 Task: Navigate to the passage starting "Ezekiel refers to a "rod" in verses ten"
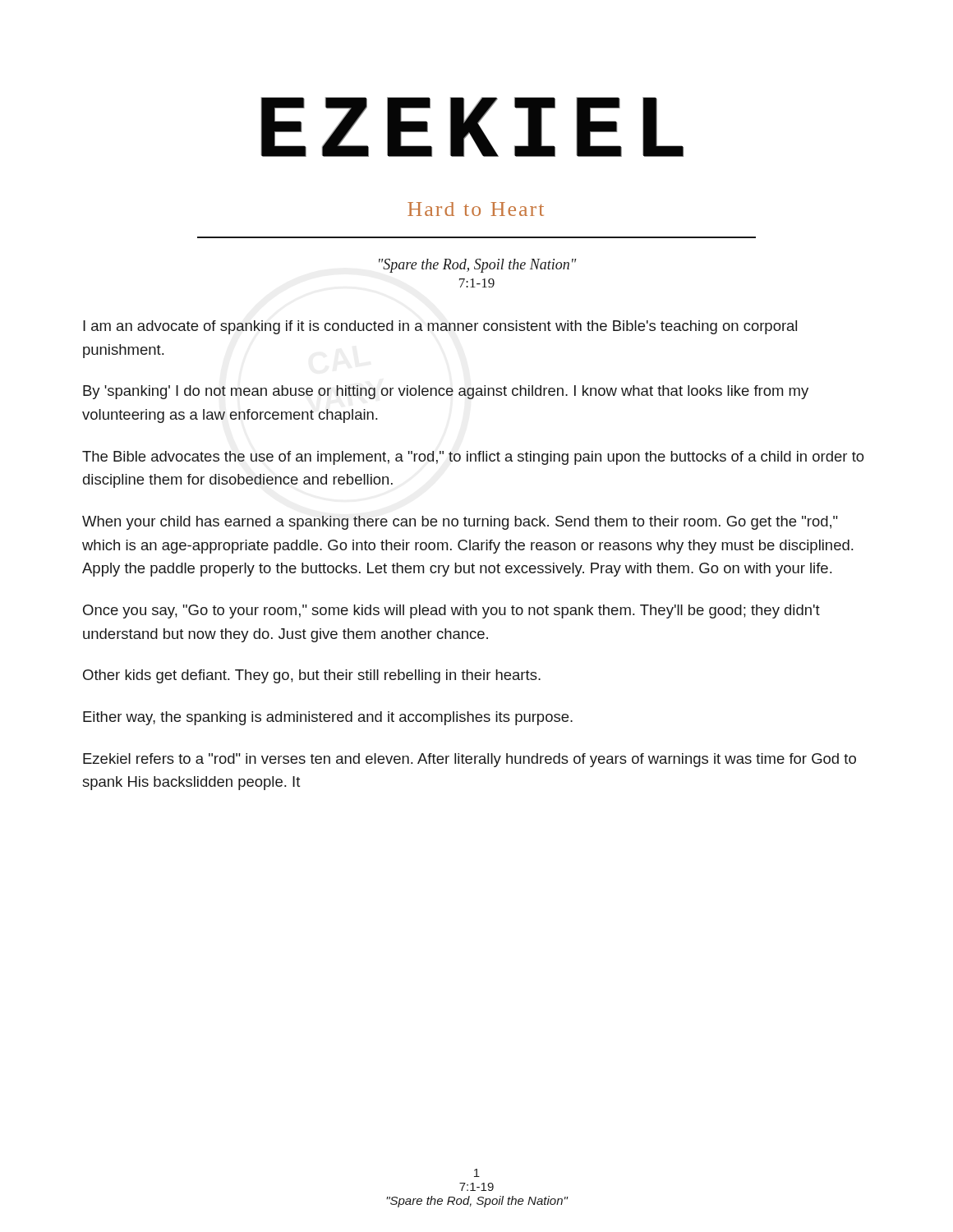(469, 770)
